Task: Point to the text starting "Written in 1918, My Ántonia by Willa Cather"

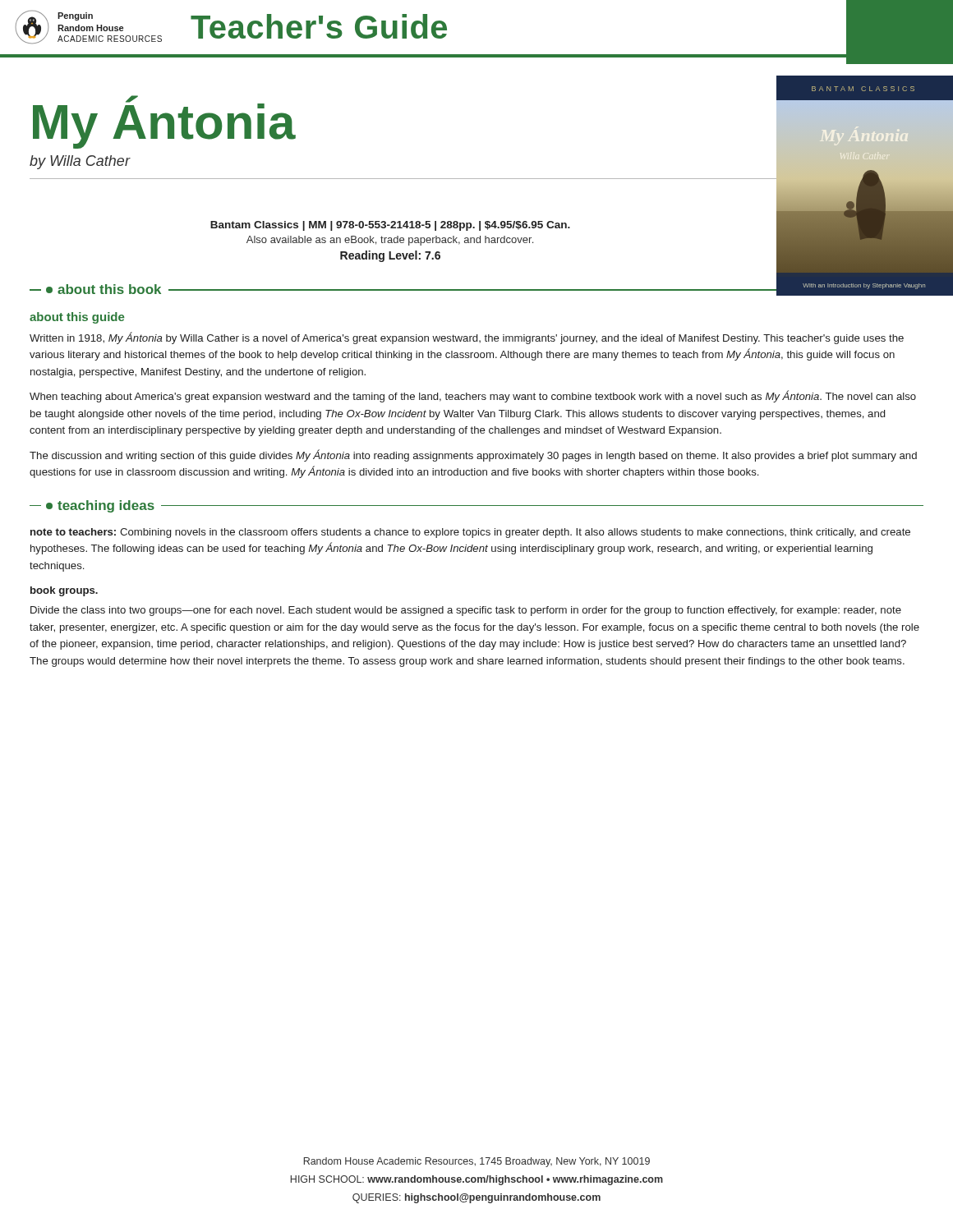Action: (x=467, y=355)
